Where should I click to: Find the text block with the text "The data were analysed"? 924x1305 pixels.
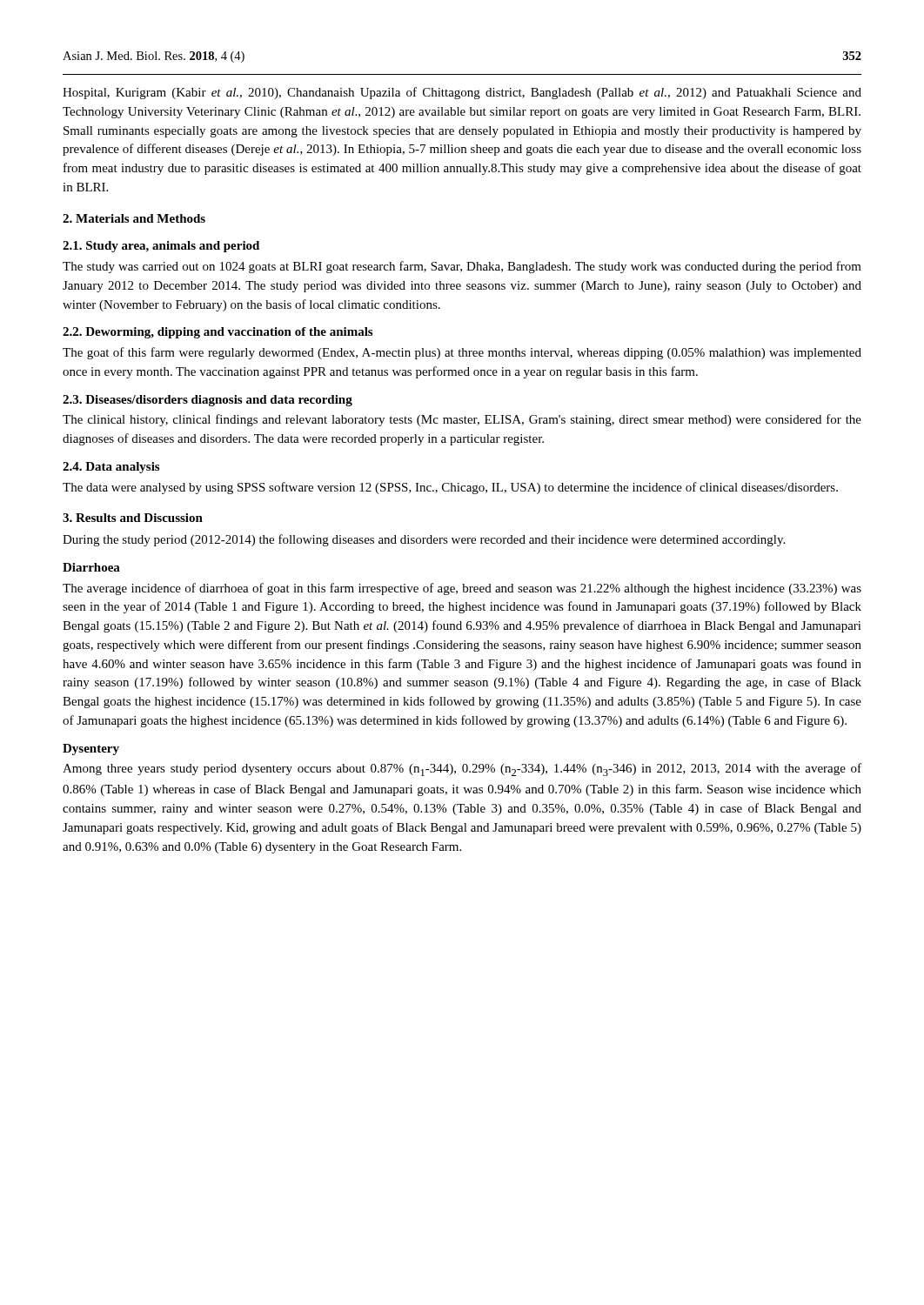[451, 487]
